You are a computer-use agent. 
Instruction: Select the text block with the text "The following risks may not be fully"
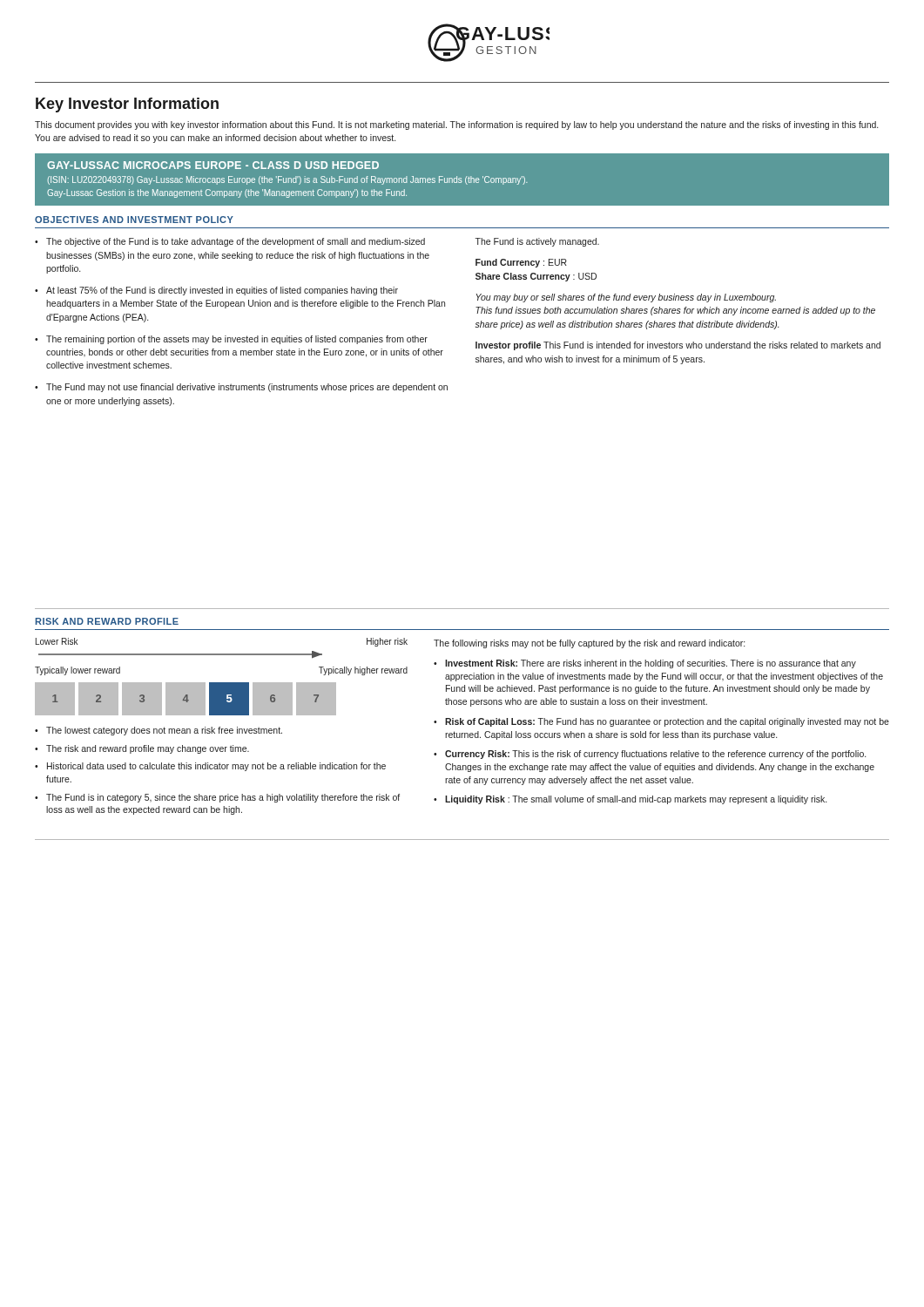click(590, 643)
